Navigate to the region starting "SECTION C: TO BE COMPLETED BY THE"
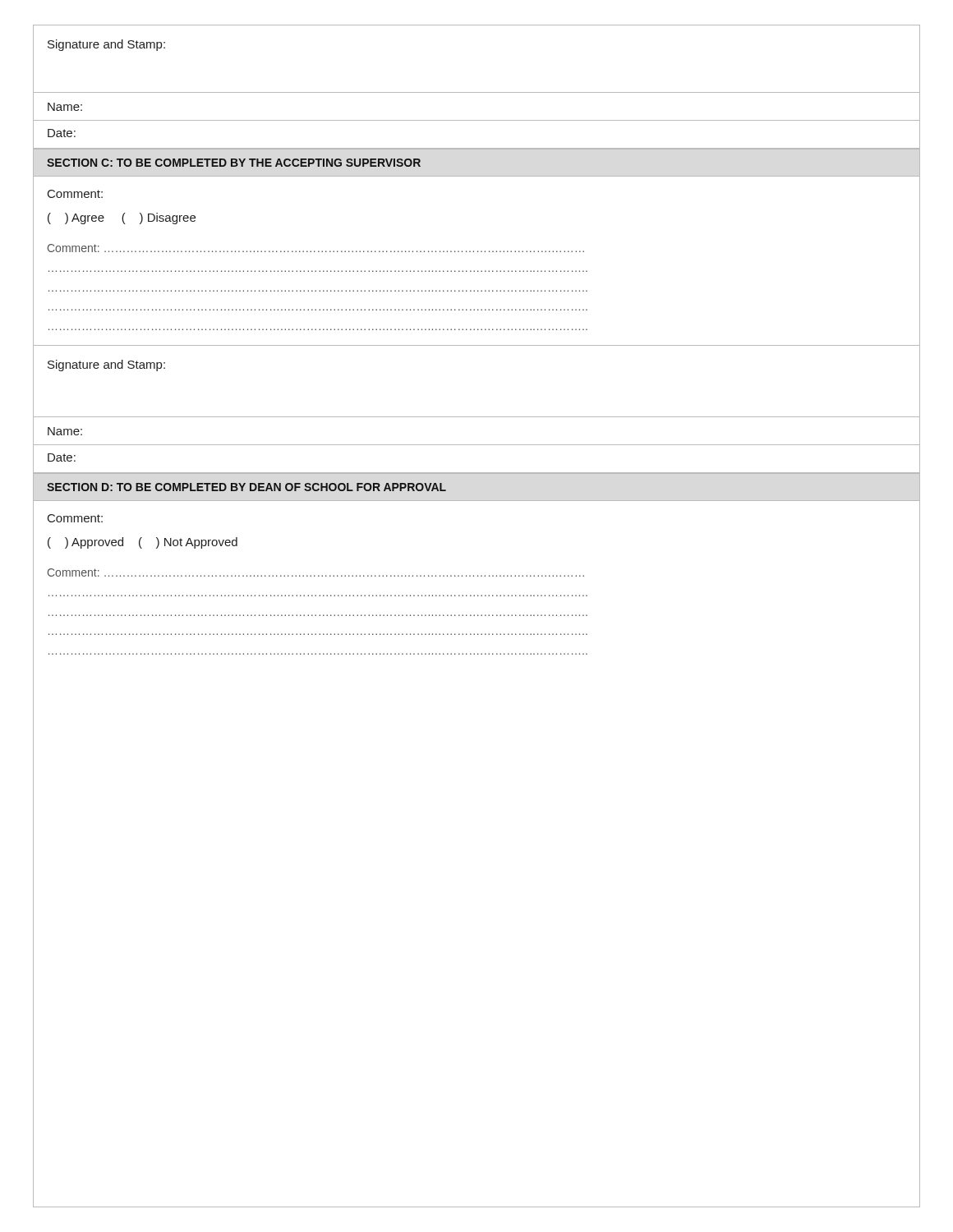953x1232 pixels. pyautogui.click(x=234, y=163)
